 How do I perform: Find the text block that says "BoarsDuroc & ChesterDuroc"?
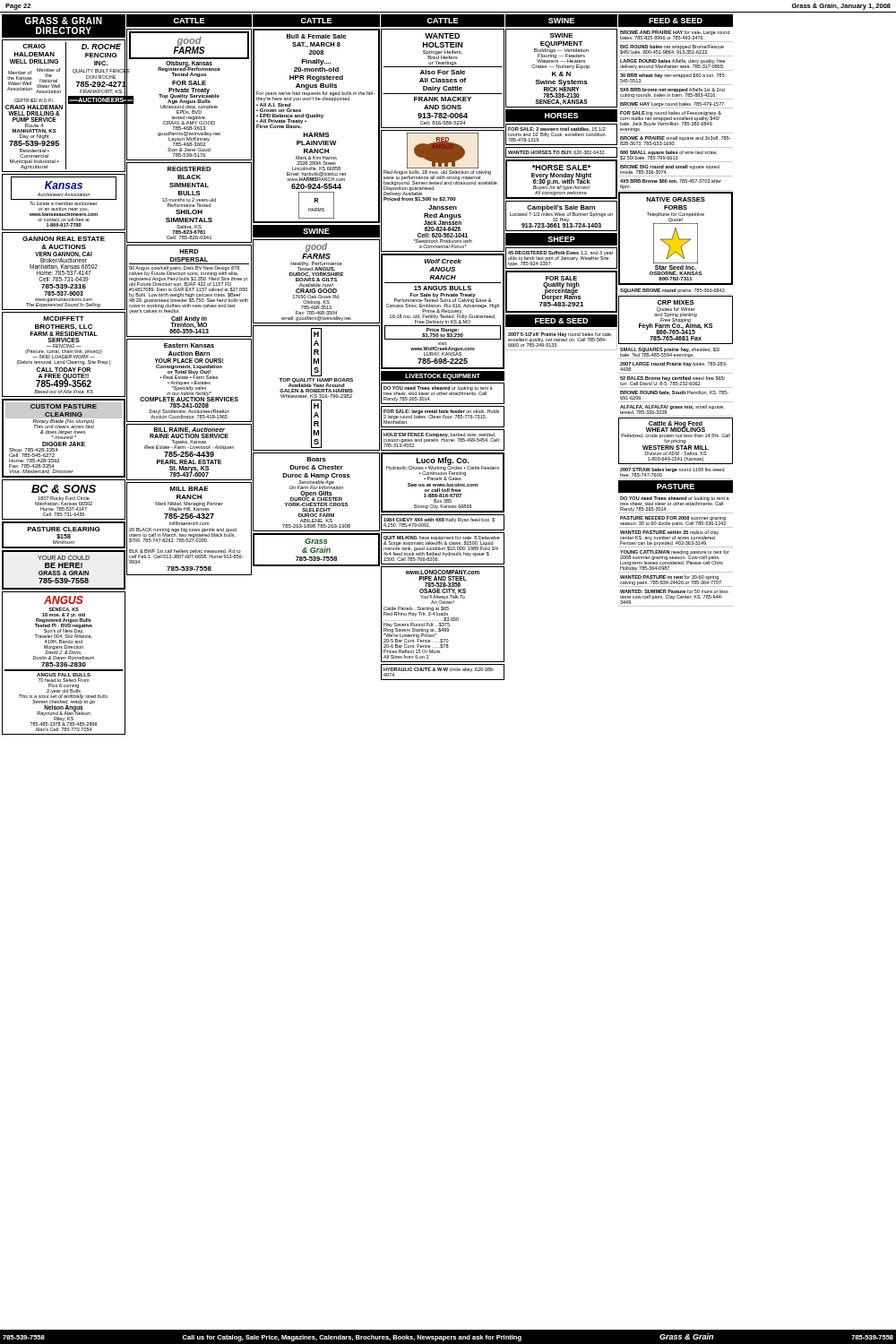[x=316, y=492]
